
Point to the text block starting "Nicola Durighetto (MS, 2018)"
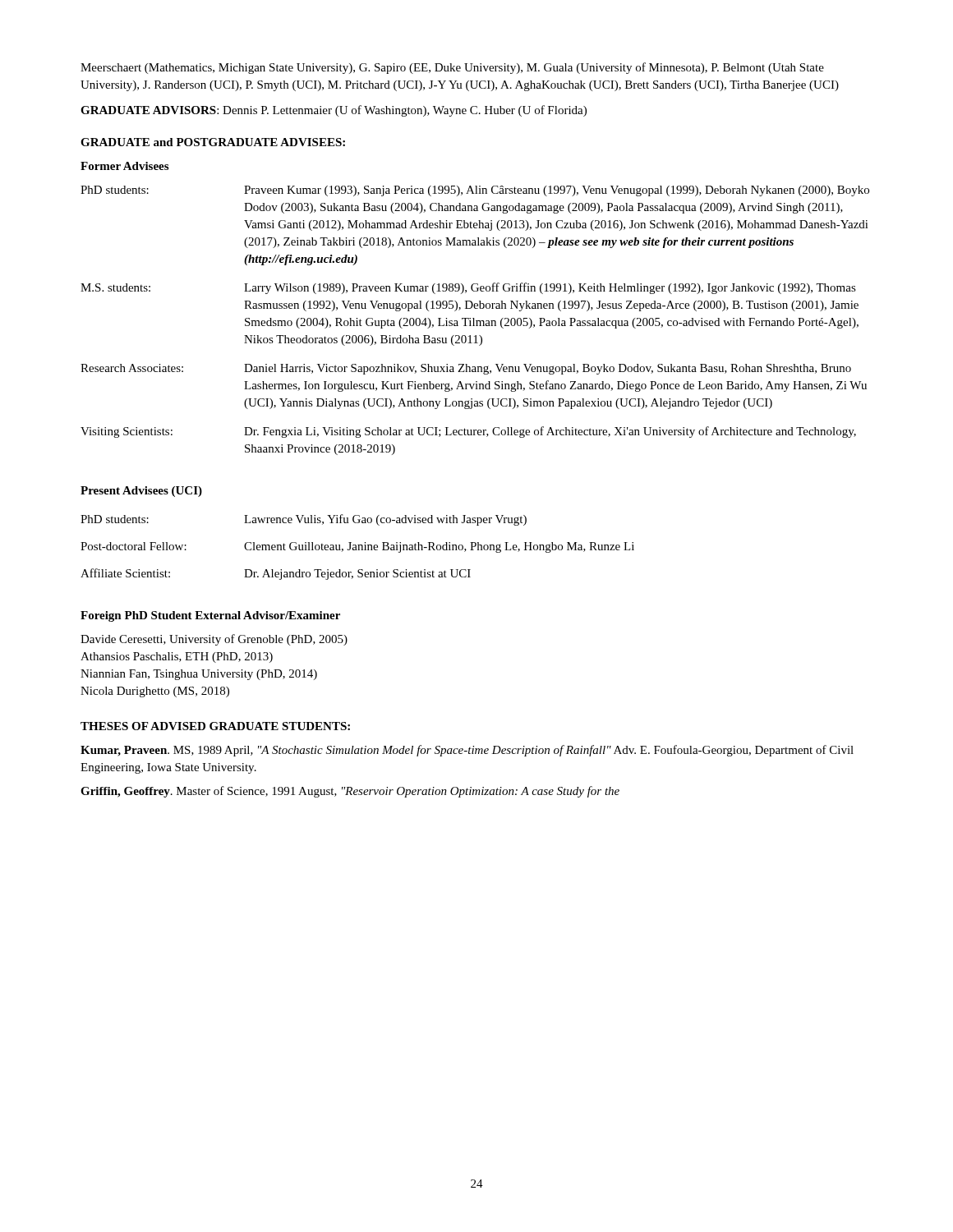point(155,691)
